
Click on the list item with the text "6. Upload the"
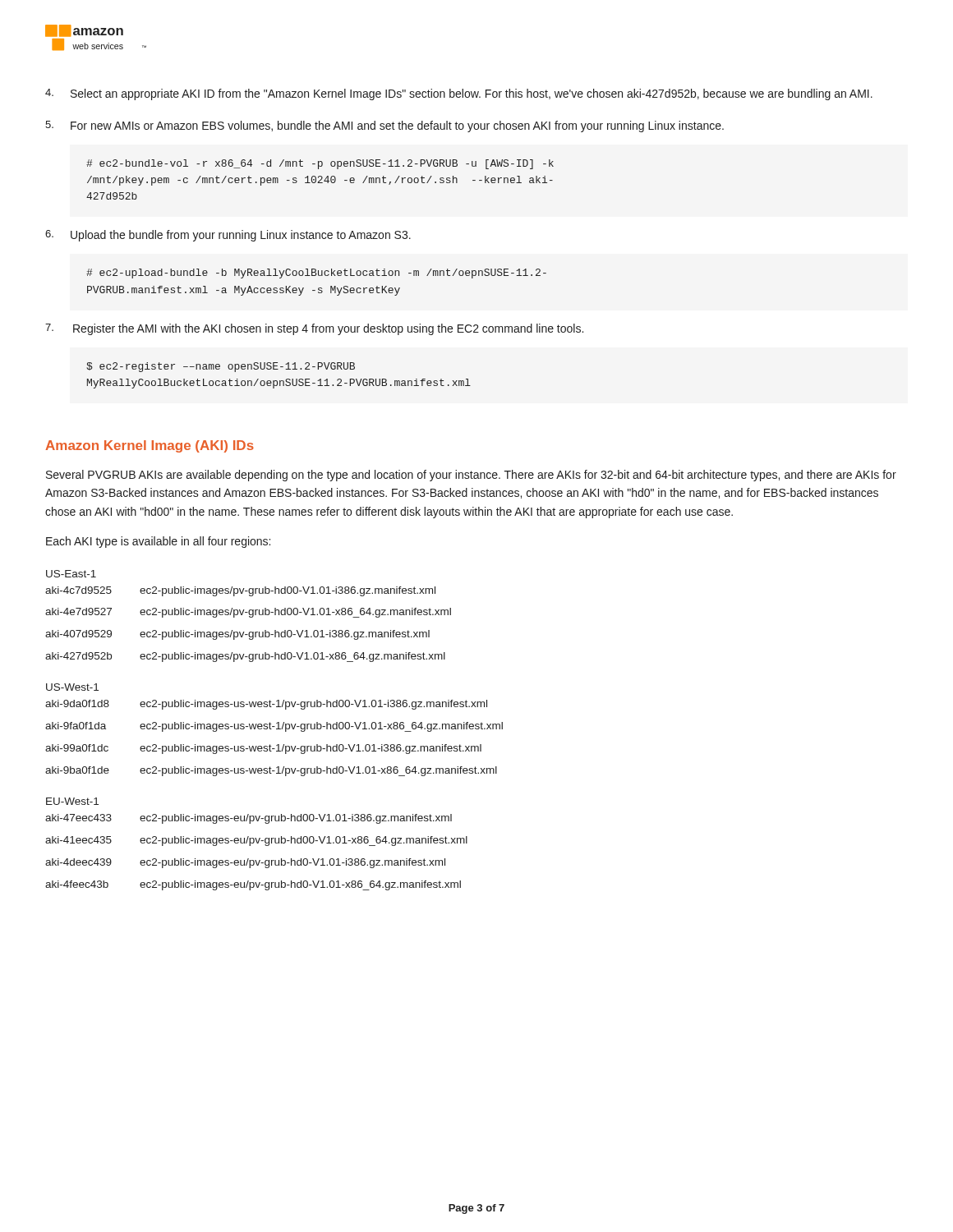228,236
